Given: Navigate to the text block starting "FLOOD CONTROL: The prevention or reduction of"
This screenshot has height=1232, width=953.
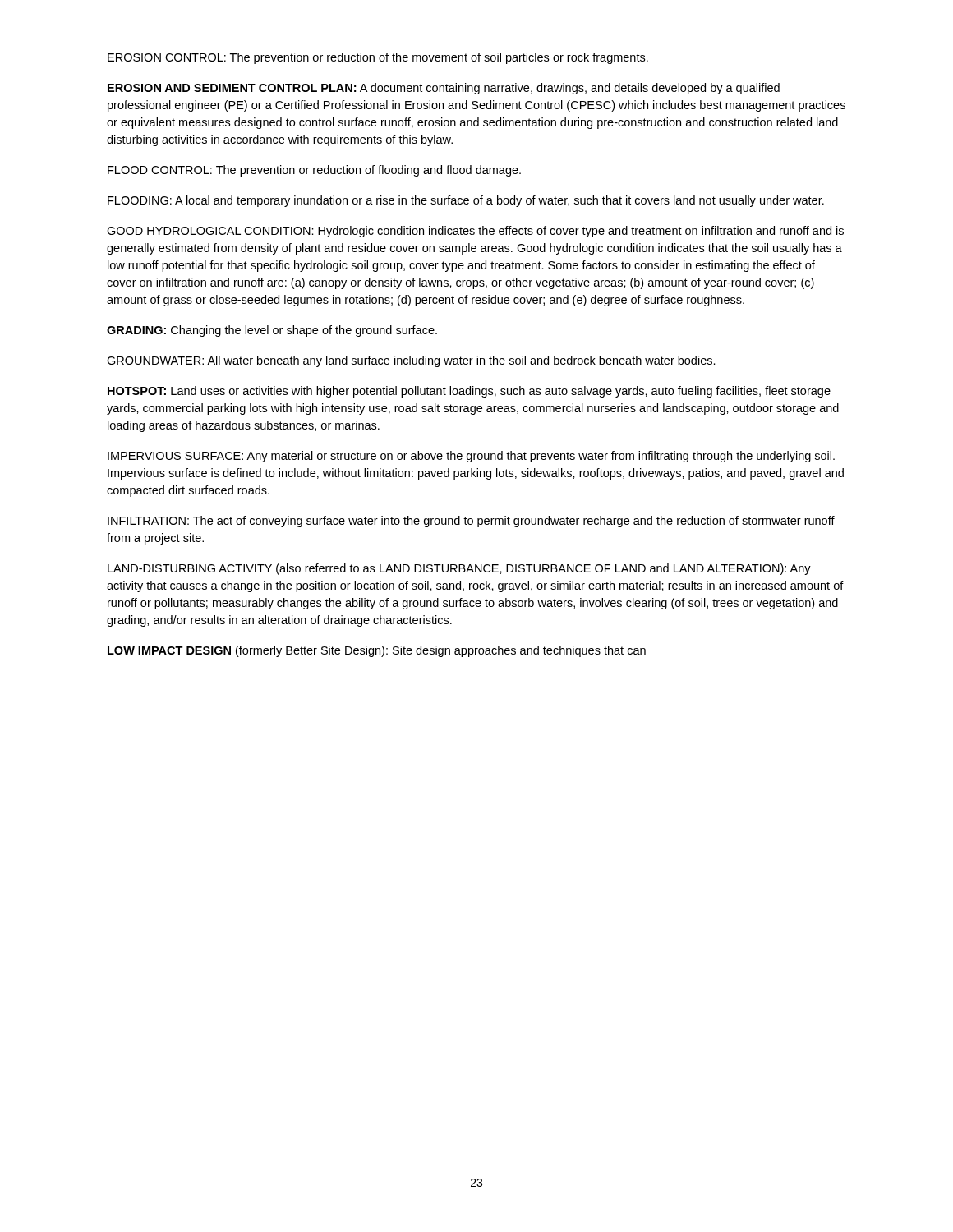Looking at the screenshot, I should 314,170.
